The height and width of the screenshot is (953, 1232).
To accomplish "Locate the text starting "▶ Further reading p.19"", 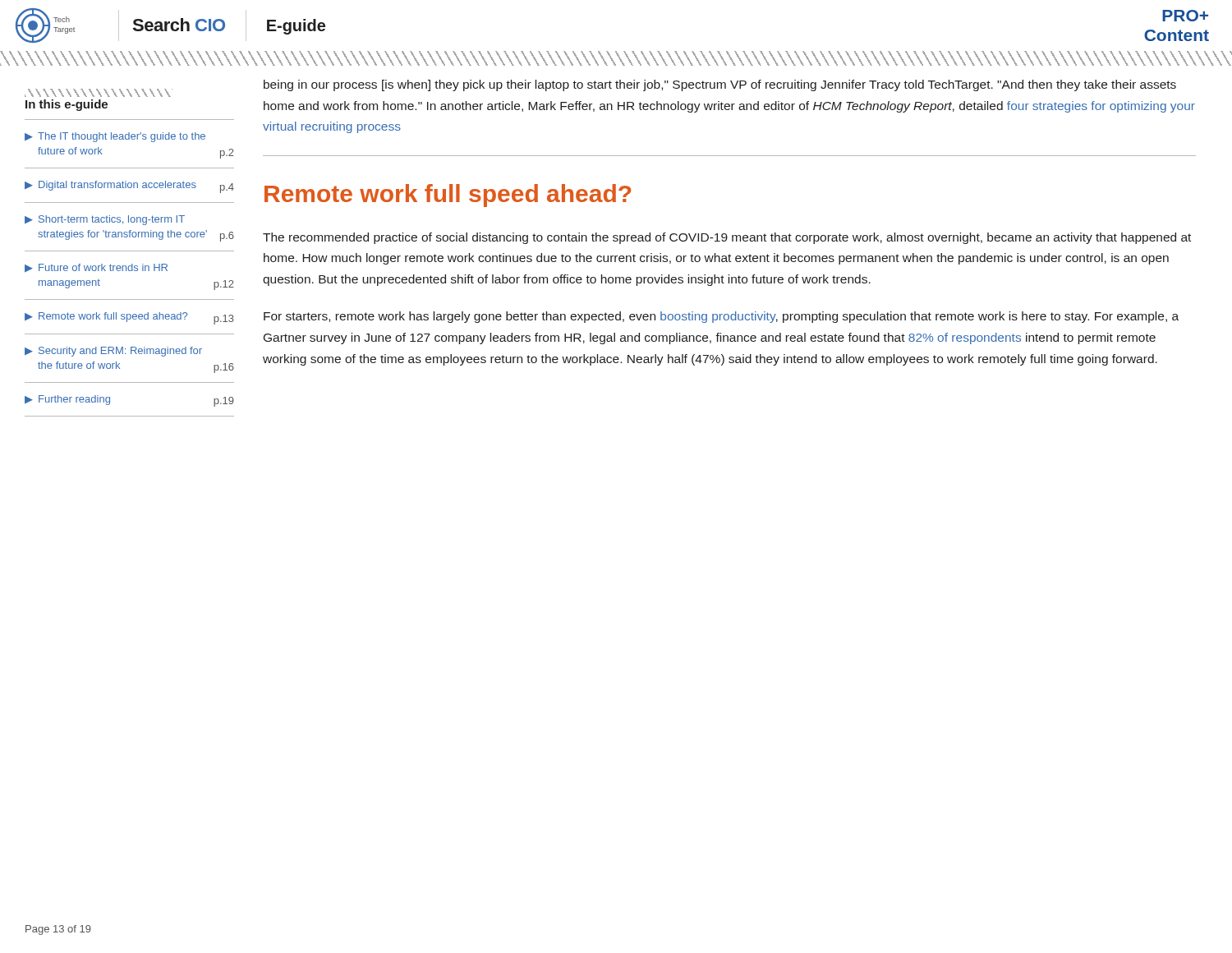I will tap(65, 400).
